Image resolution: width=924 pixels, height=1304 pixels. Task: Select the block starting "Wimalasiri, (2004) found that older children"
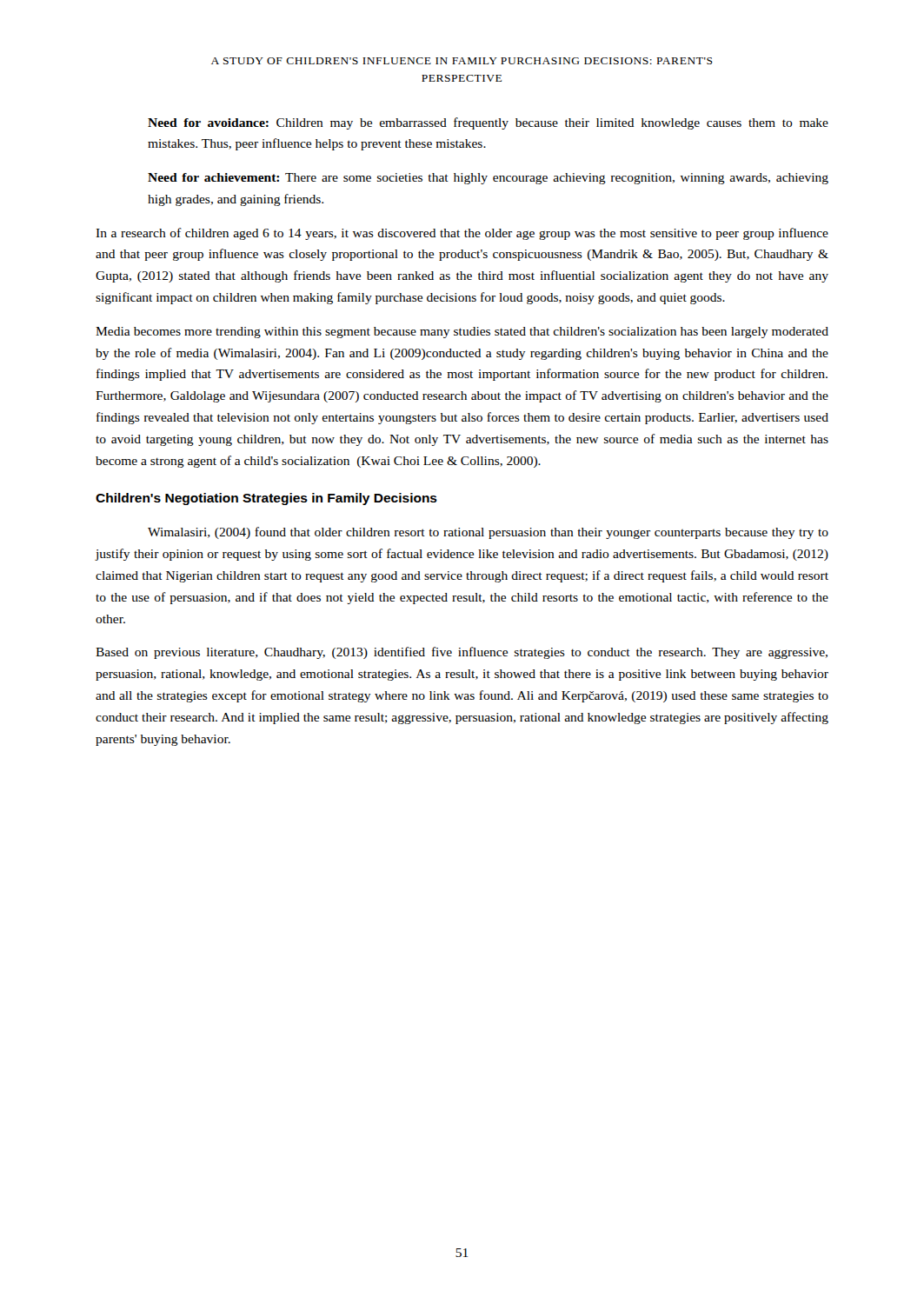coord(462,575)
